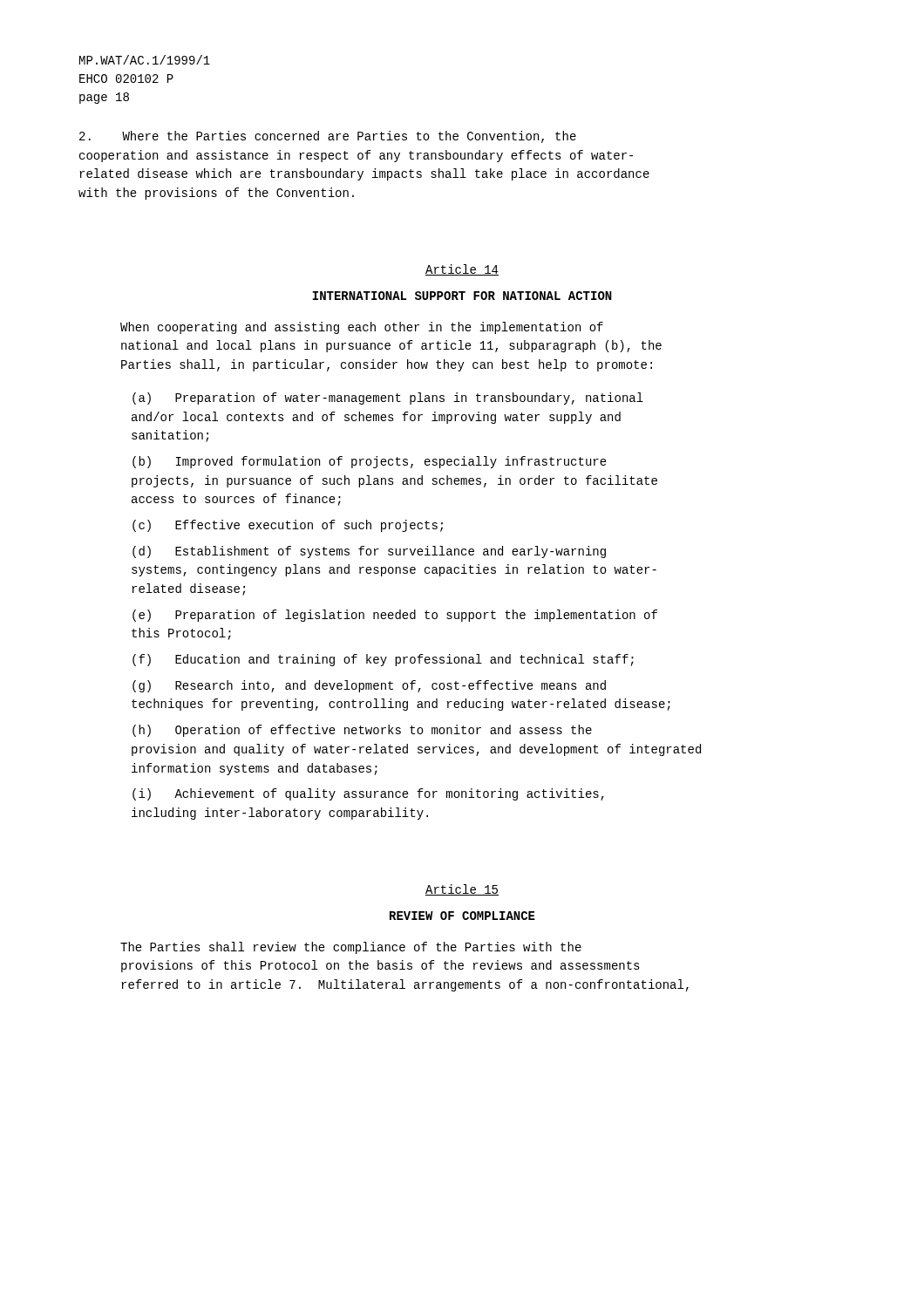
Task: Find the list item that says "(d) Establishment of"
Action: [394, 571]
